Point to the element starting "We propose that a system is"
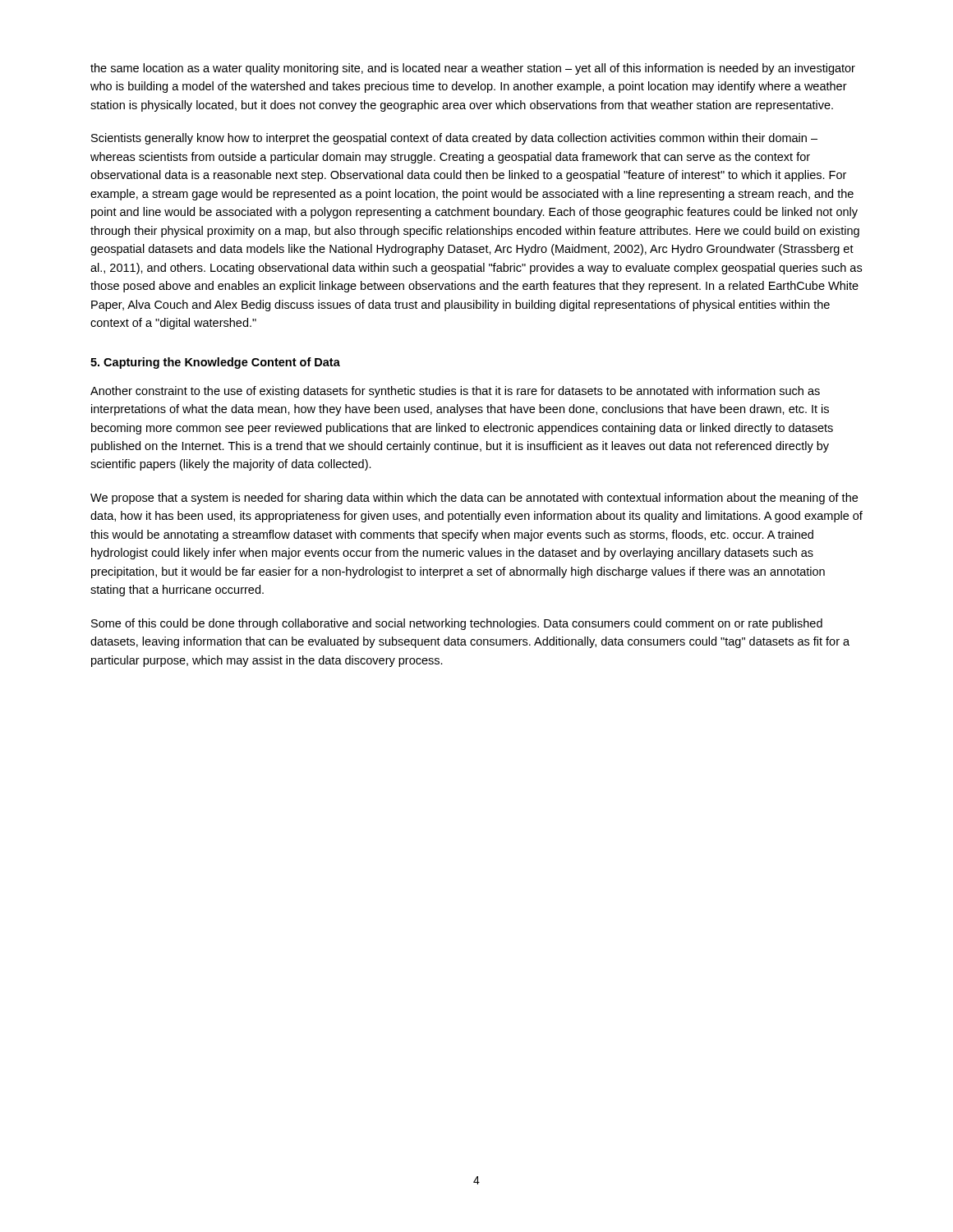The height and width of the screenshot is (1232, 953). (x=476, y=544)
